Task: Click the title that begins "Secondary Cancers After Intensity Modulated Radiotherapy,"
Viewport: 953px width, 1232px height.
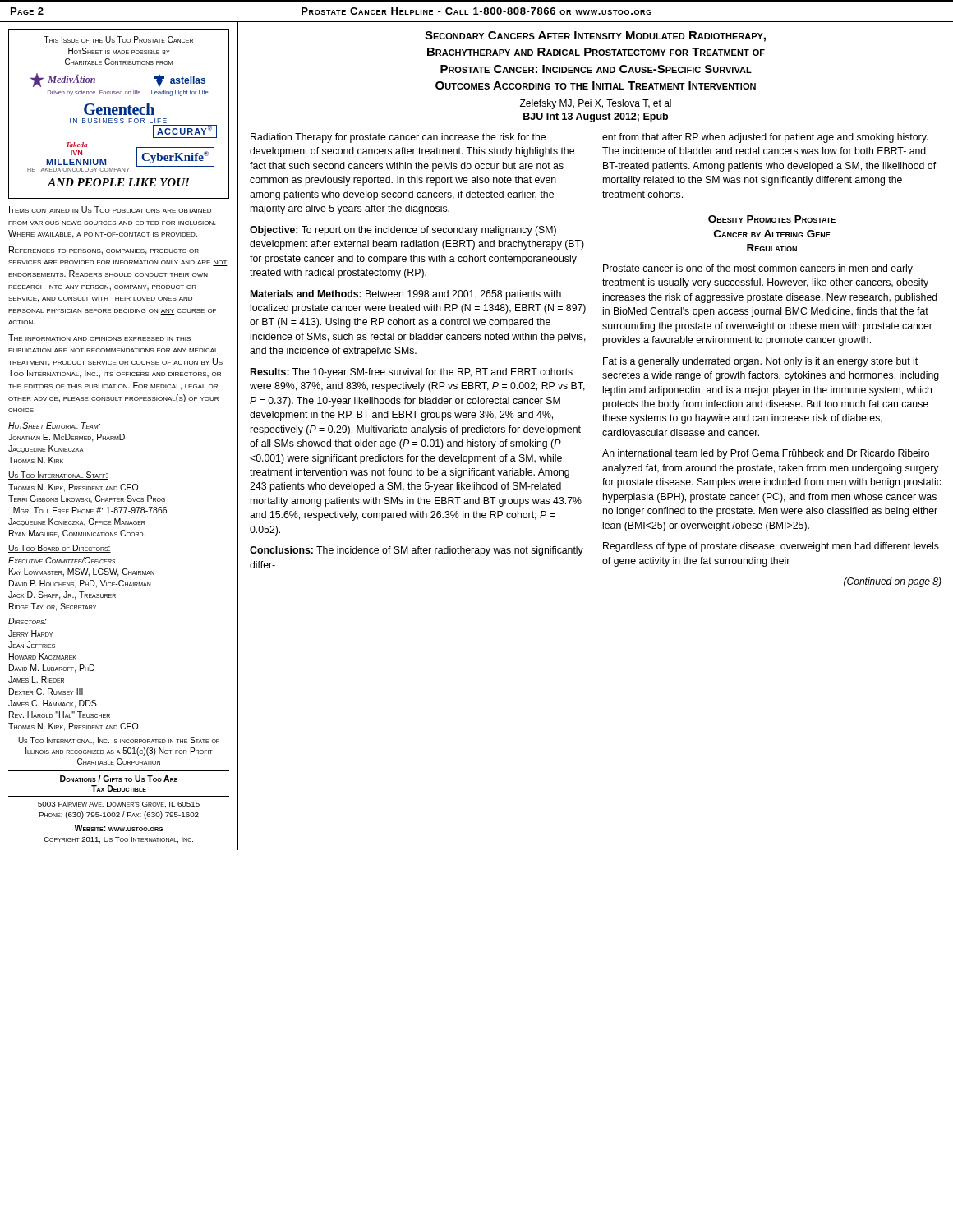Action: click(596, 60)
